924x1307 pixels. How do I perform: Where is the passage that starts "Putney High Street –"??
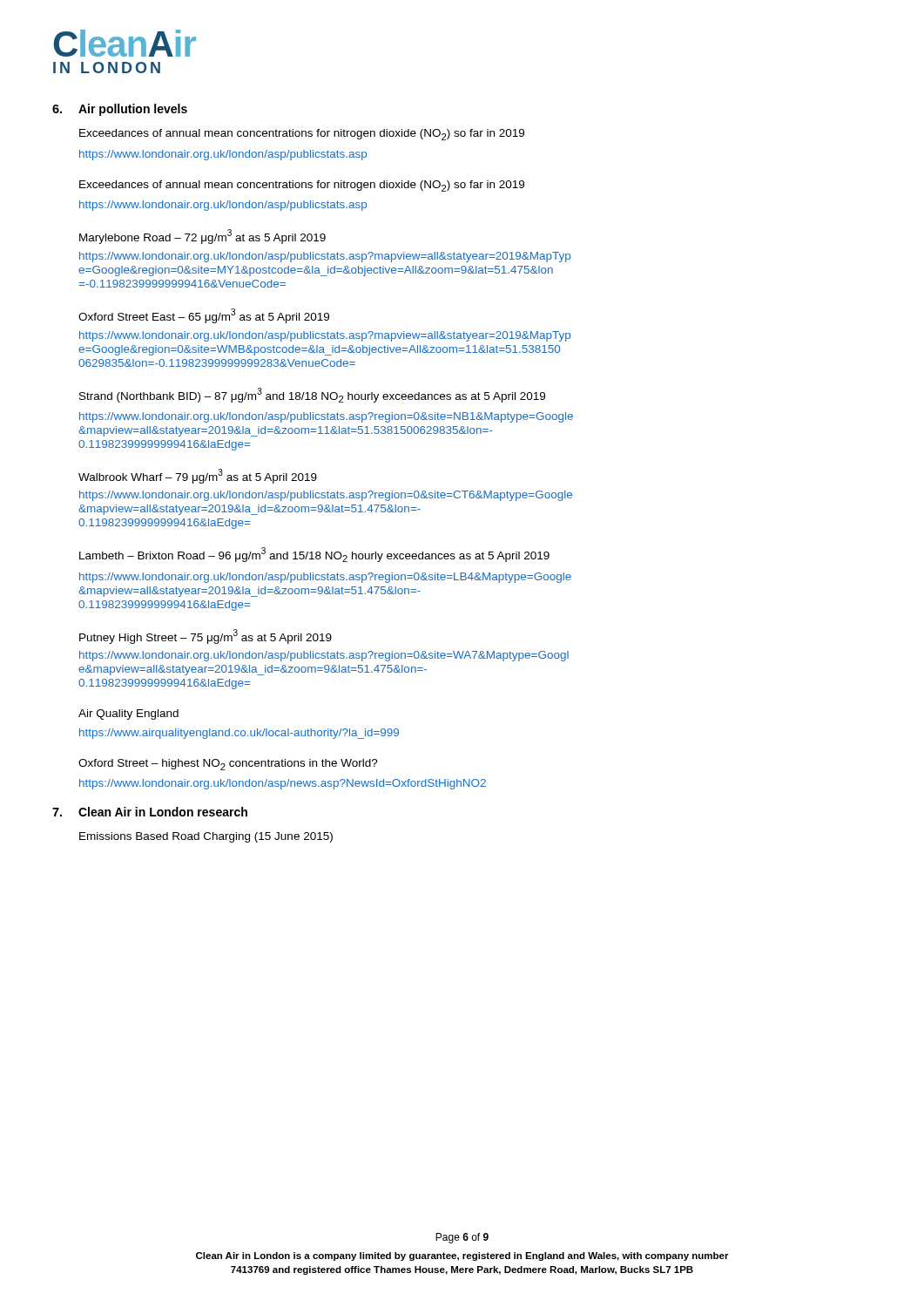point(475,658)
